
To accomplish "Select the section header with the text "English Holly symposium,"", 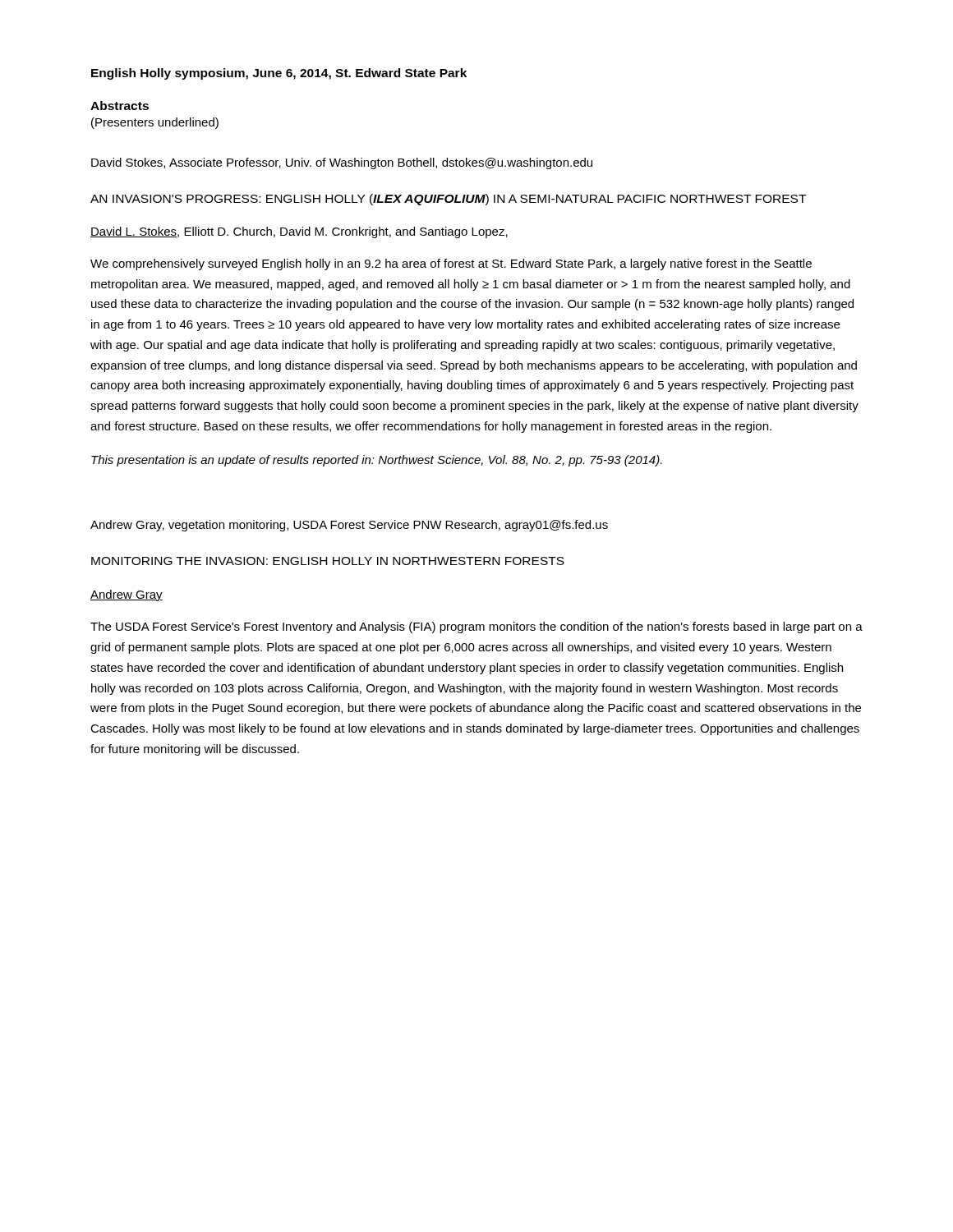I will [x=279, y=73].
